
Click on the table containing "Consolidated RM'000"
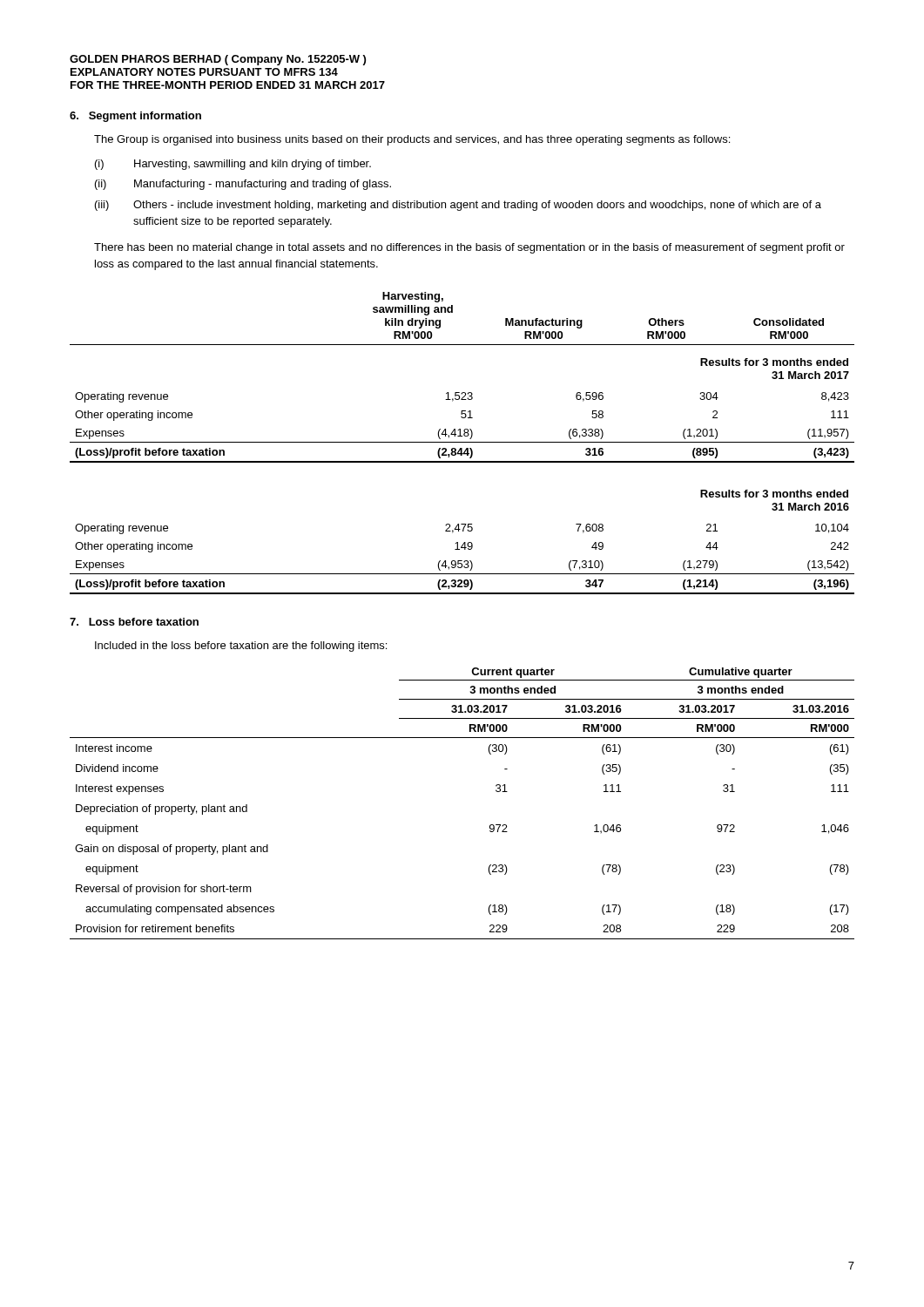pos(462,440)
